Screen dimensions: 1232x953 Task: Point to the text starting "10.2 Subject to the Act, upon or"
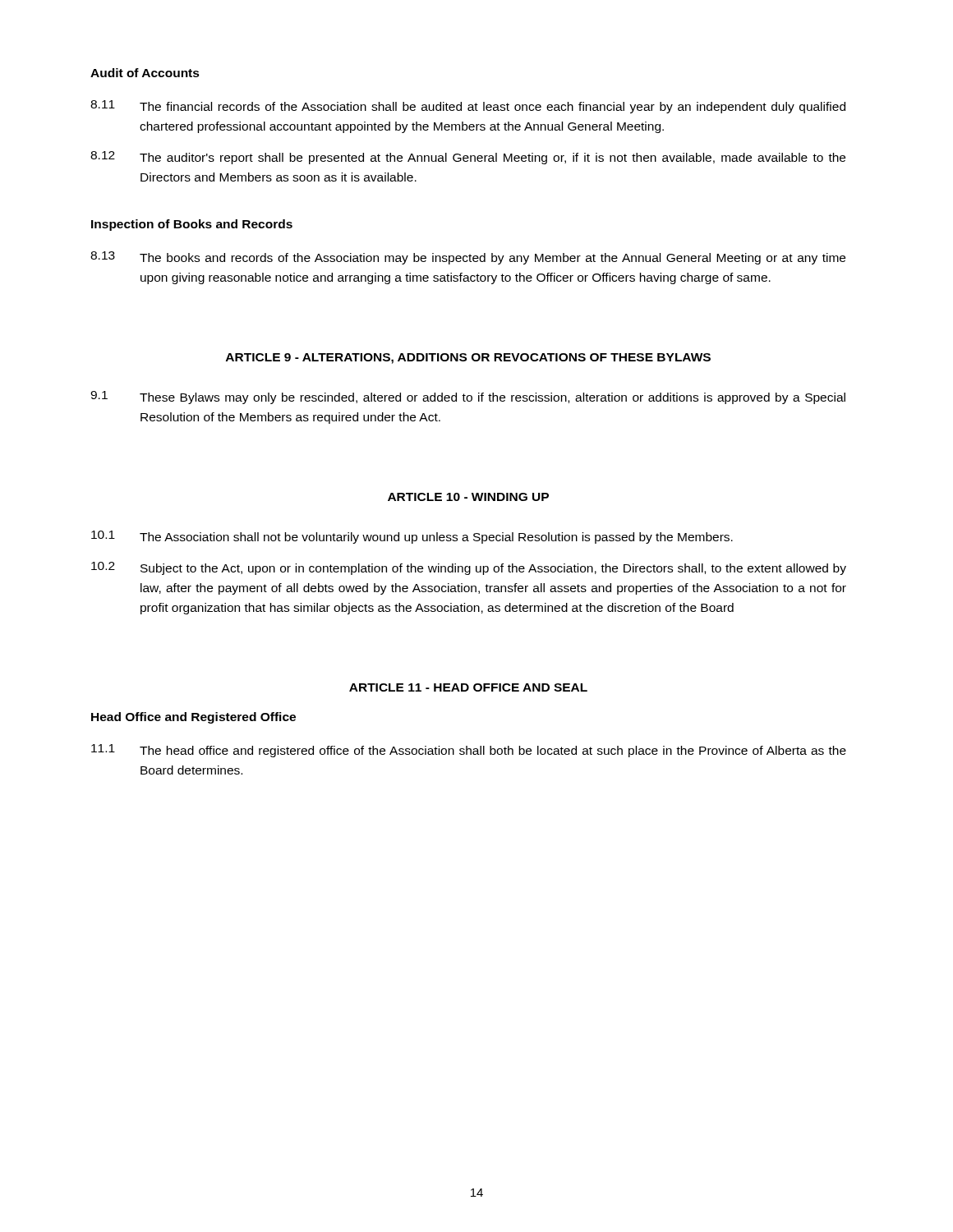pos(468,588)
